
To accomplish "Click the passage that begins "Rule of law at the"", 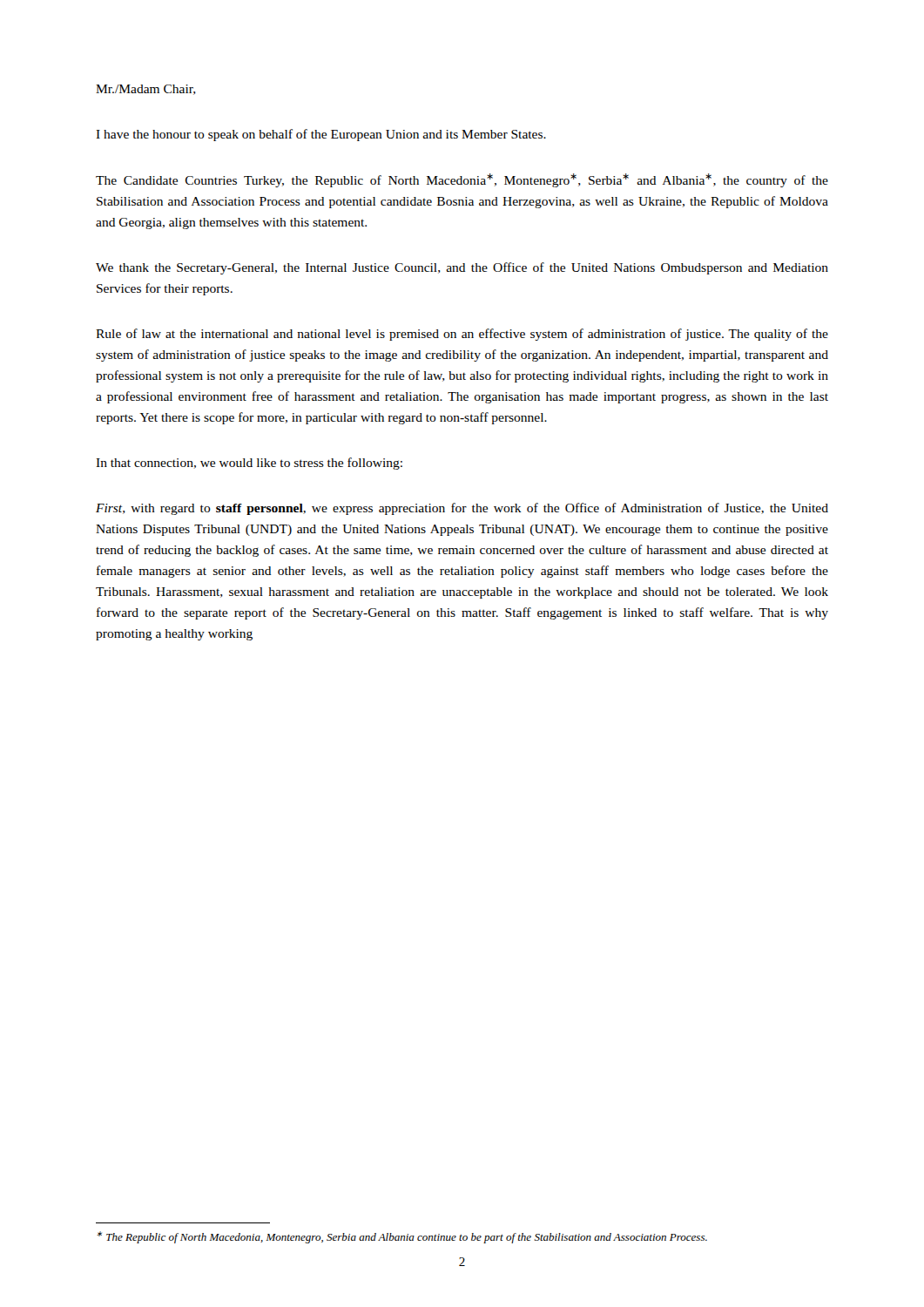I will tap(462, 375).
